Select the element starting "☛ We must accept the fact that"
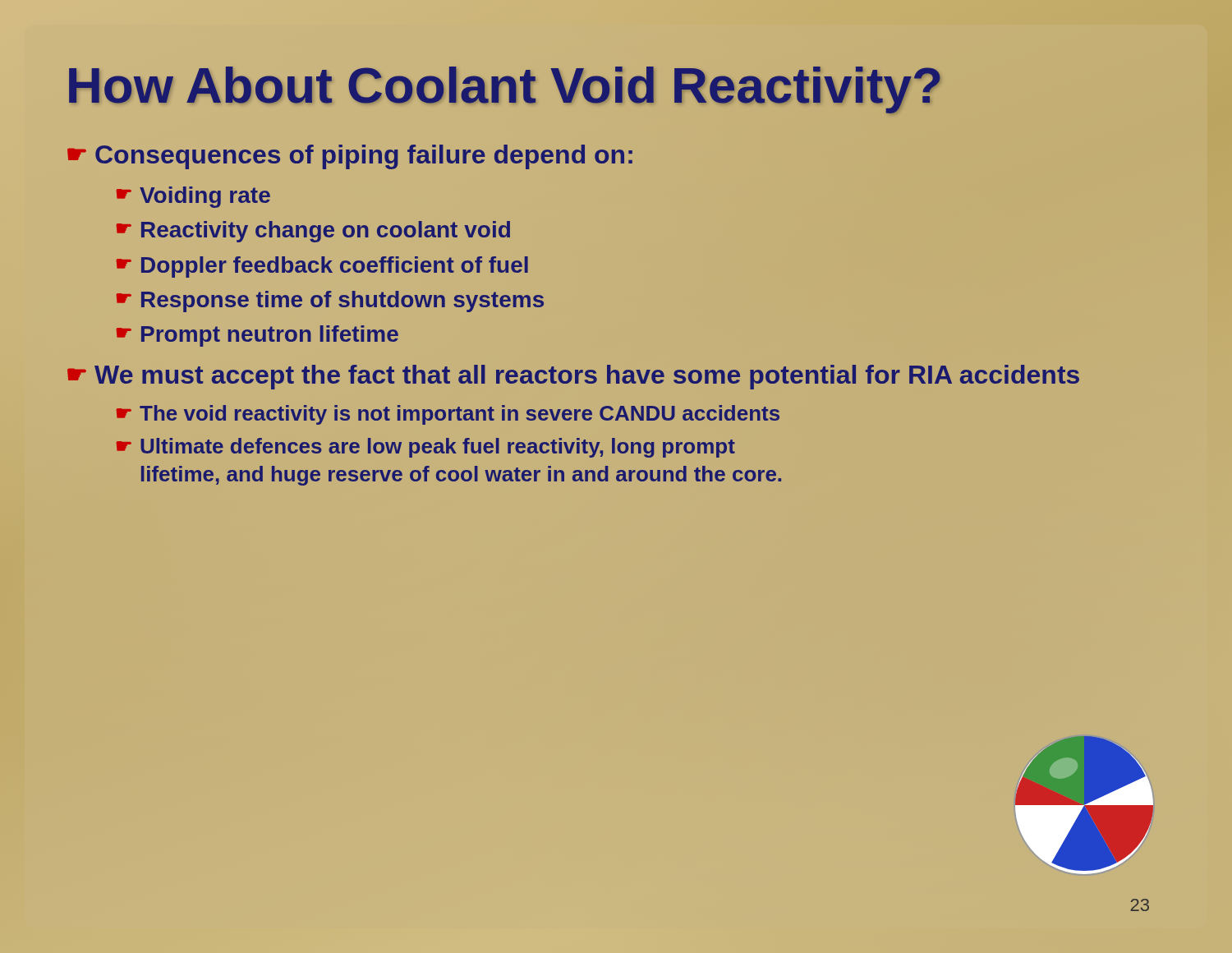1232x953 pixels. [x=573, y=375]
